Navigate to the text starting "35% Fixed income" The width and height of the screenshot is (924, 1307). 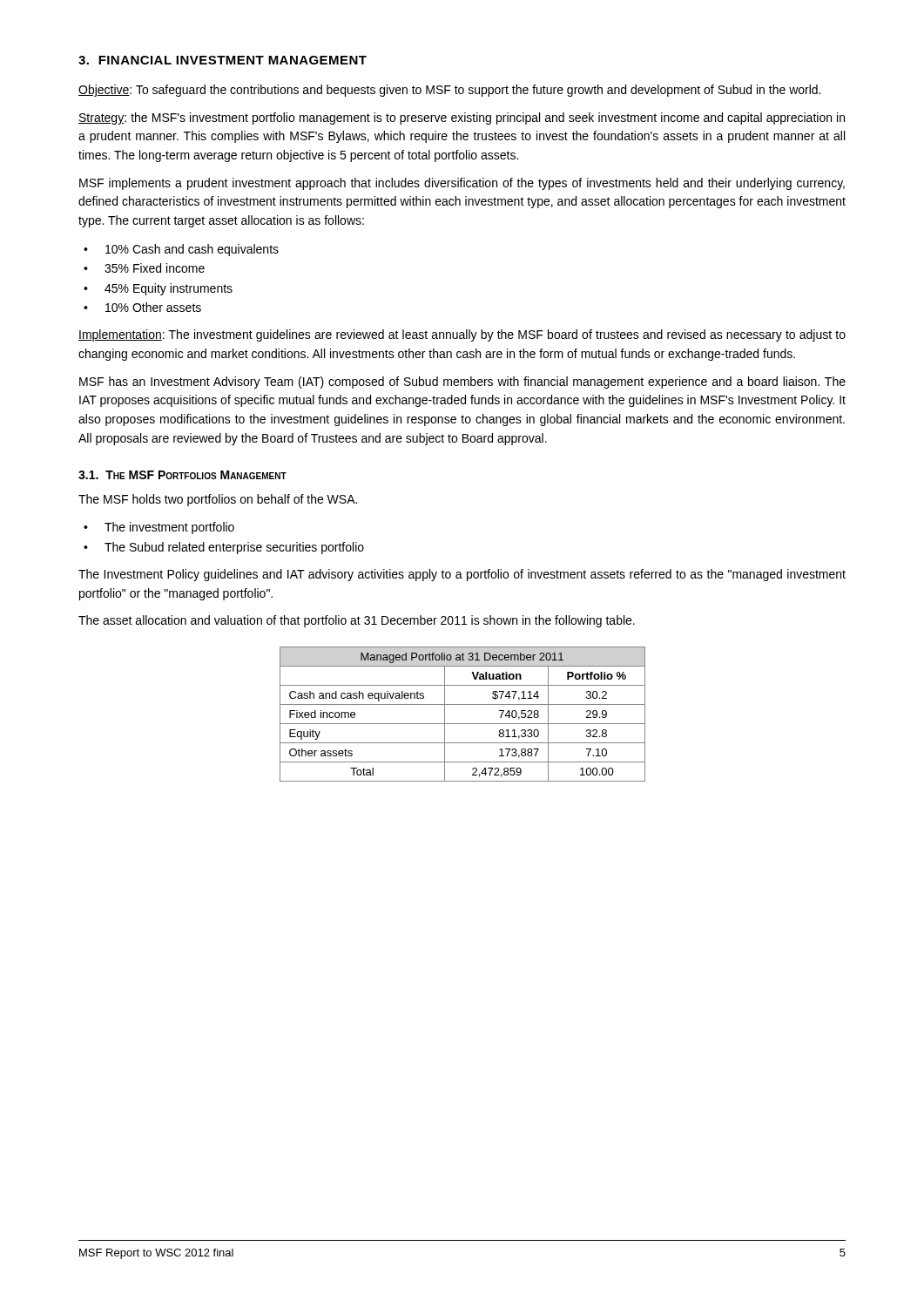click(x=155, y=268)
